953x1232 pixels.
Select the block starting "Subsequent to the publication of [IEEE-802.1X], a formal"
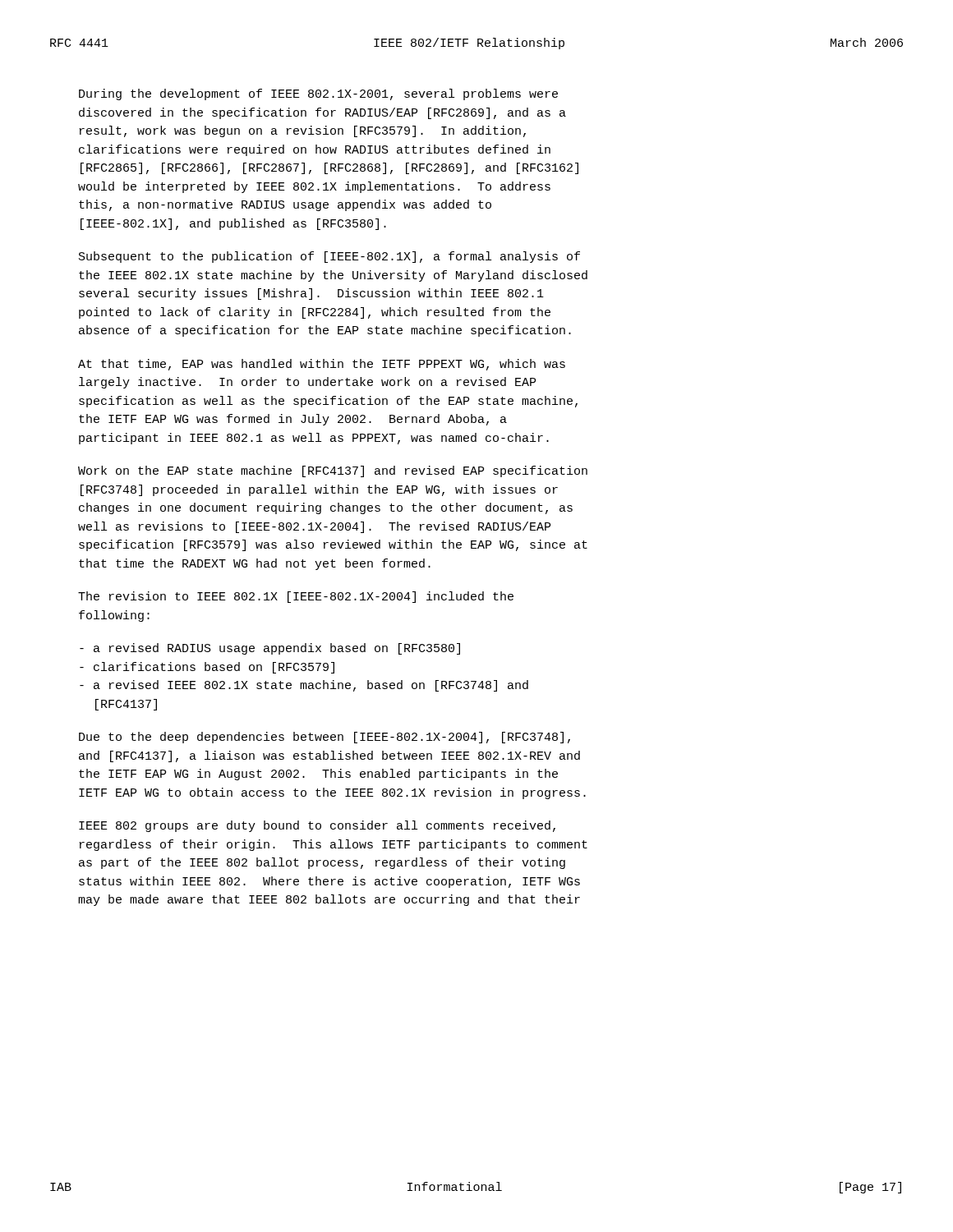333,294
